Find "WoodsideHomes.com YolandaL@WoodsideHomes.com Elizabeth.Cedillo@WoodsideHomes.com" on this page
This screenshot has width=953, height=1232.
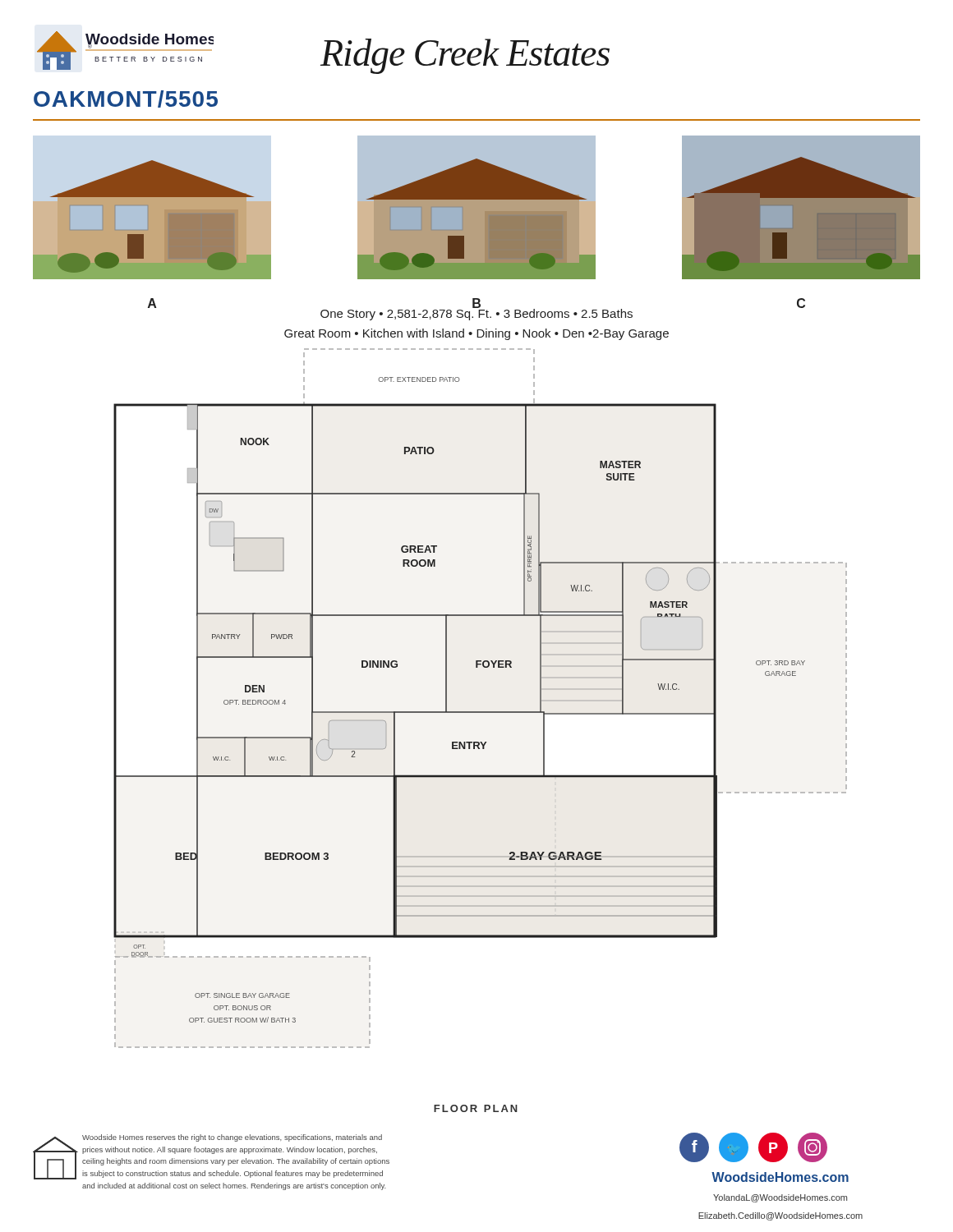click(x=780, y=1196)
